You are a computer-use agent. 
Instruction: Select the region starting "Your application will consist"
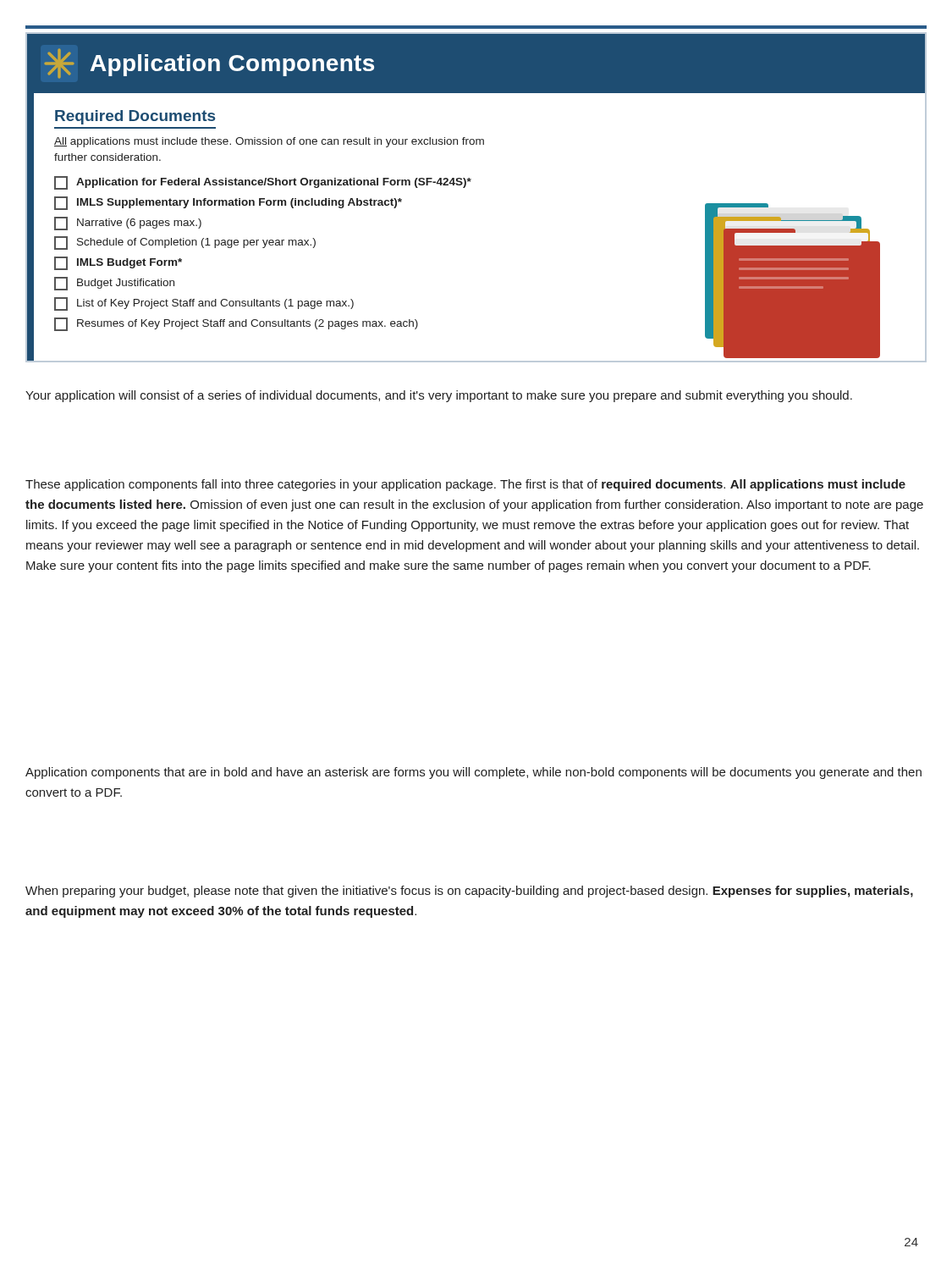439,395
